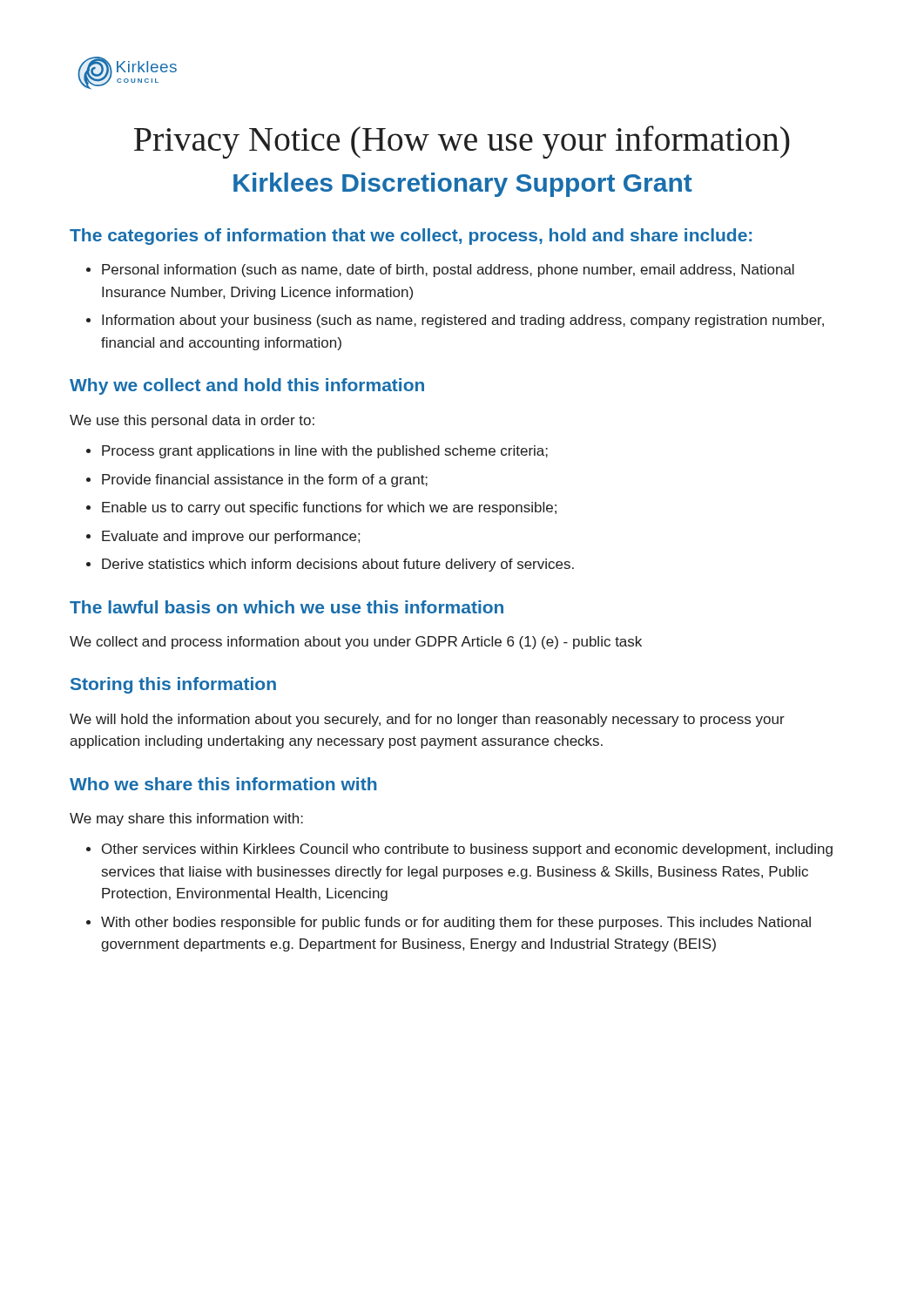Click the passage that begins "We collect and process"
Screen dimensions: 1307x924
pos(356,642)
